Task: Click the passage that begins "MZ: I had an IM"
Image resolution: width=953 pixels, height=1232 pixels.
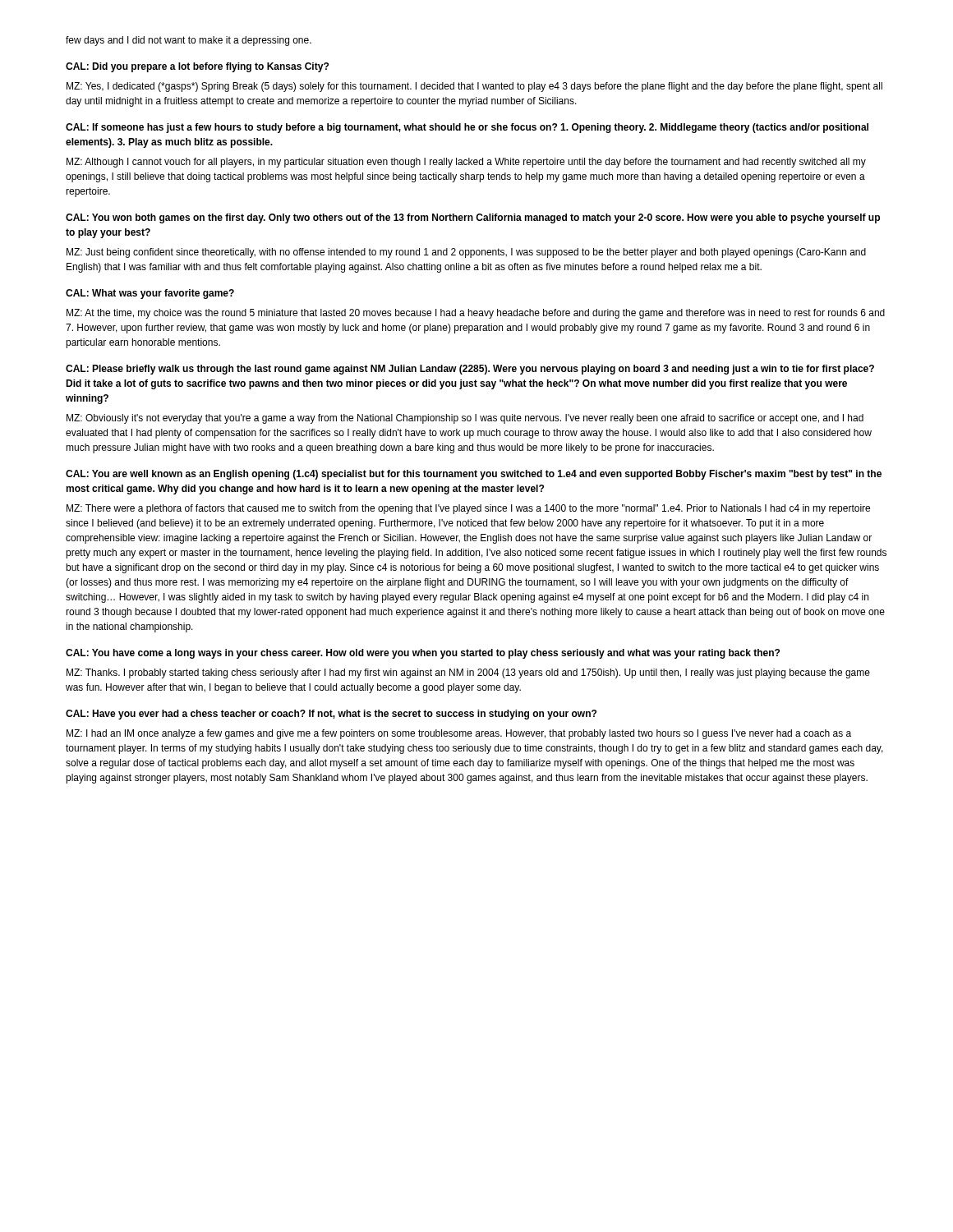Action: [475, 756]
